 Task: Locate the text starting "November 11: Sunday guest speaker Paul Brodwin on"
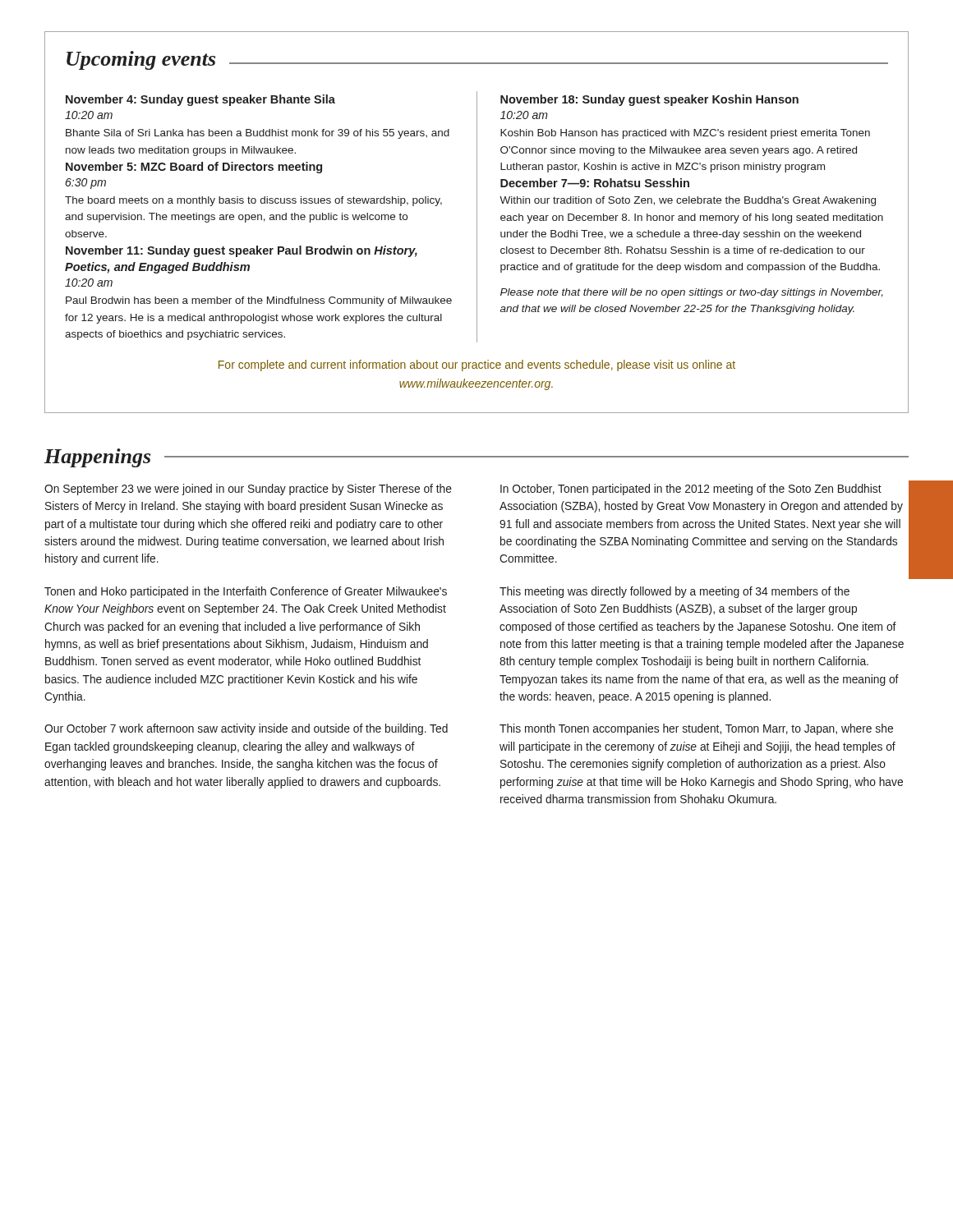[x=259, y=292]
